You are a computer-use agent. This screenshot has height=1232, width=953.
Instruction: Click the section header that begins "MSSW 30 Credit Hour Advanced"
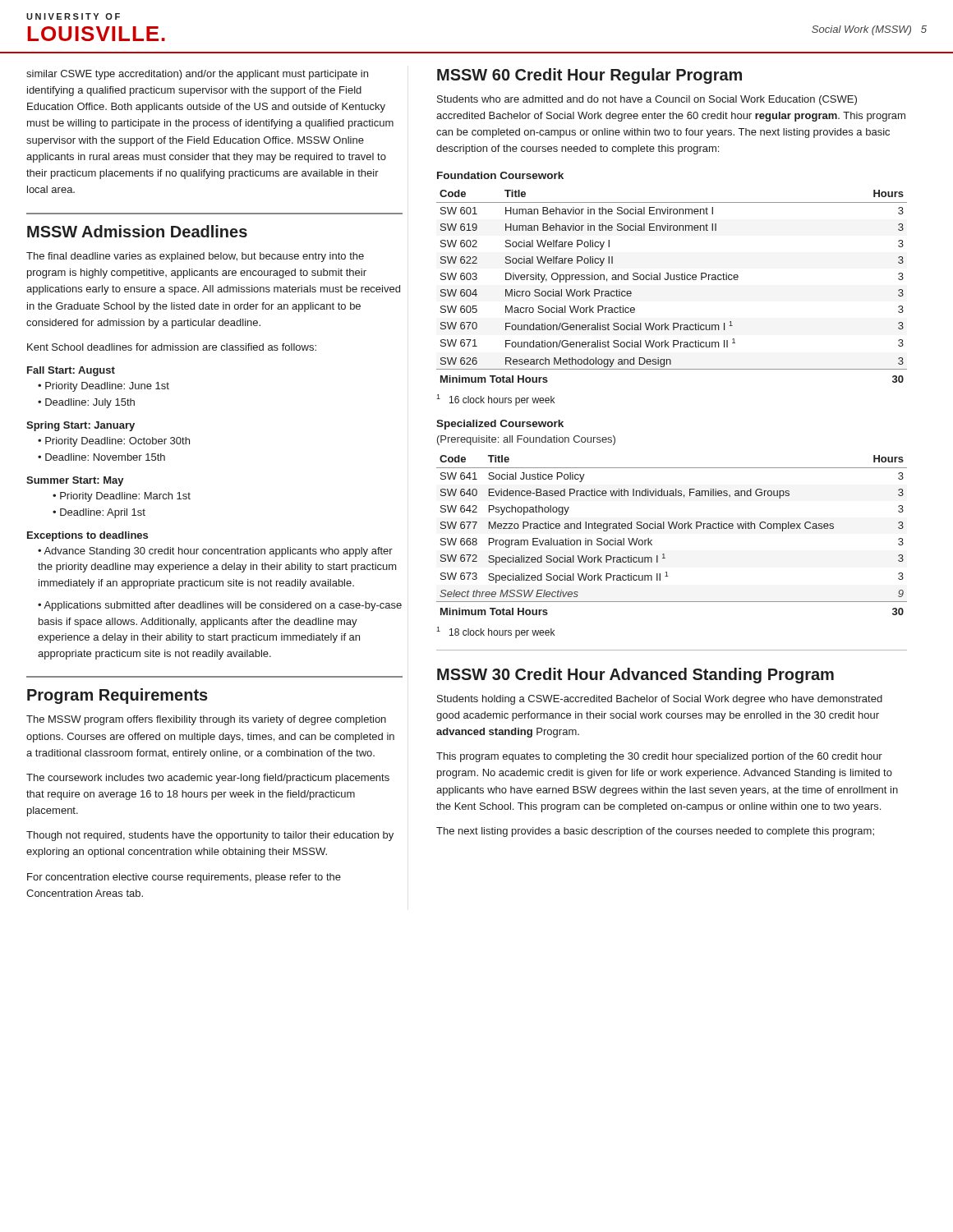coord(635,674)
